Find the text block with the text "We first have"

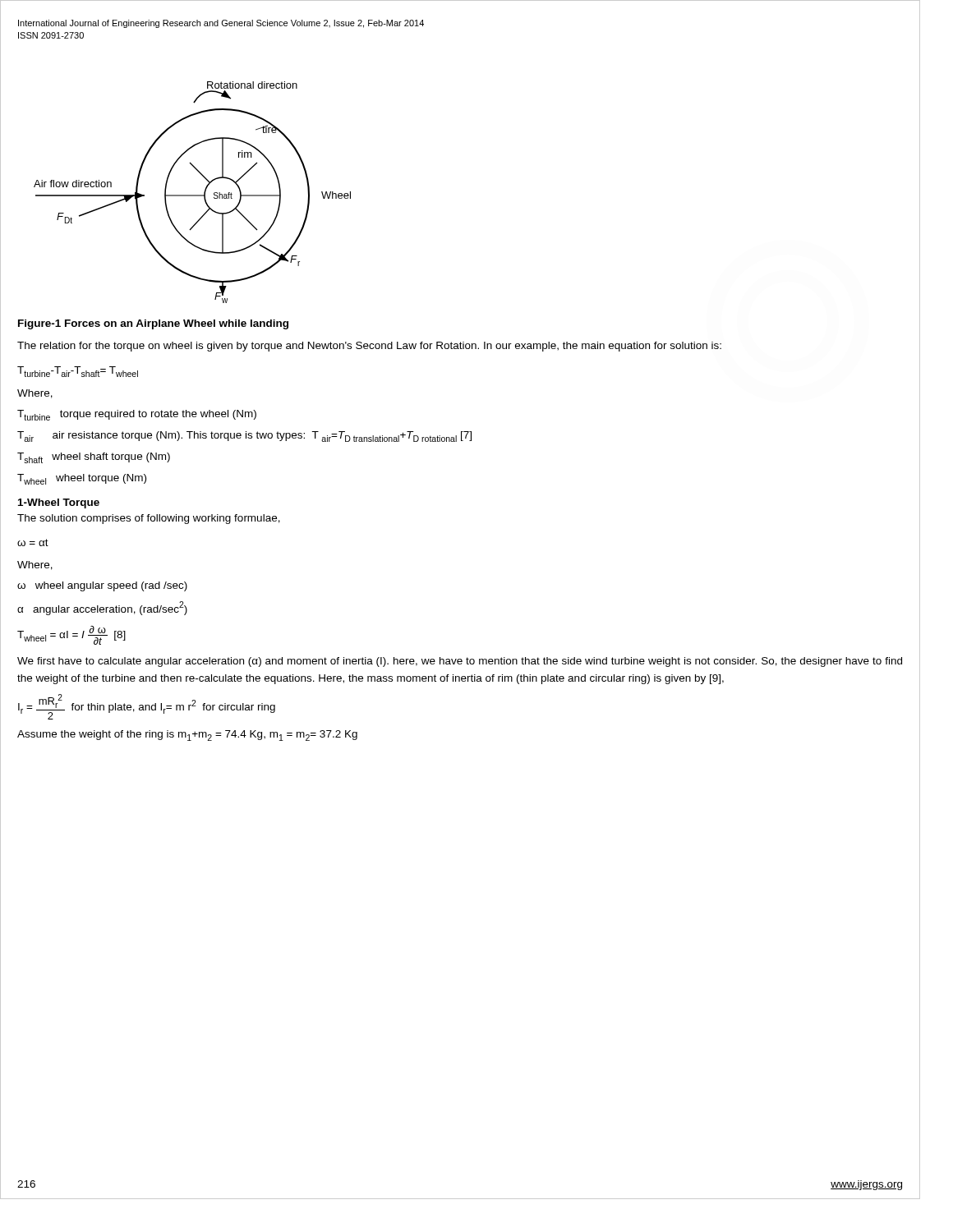coord(460,669)
